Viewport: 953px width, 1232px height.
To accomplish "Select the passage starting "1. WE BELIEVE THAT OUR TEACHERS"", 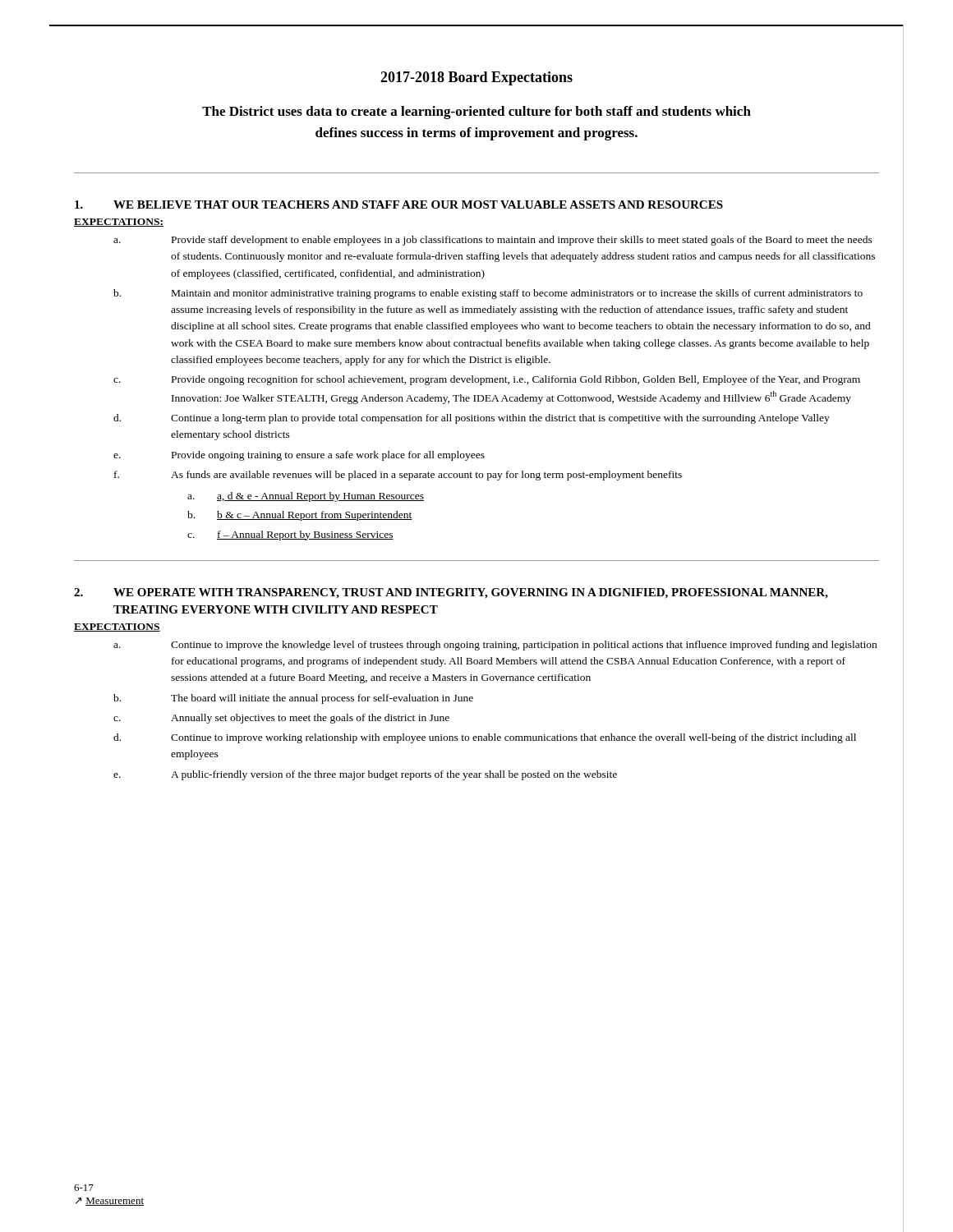I will point(476,205).
